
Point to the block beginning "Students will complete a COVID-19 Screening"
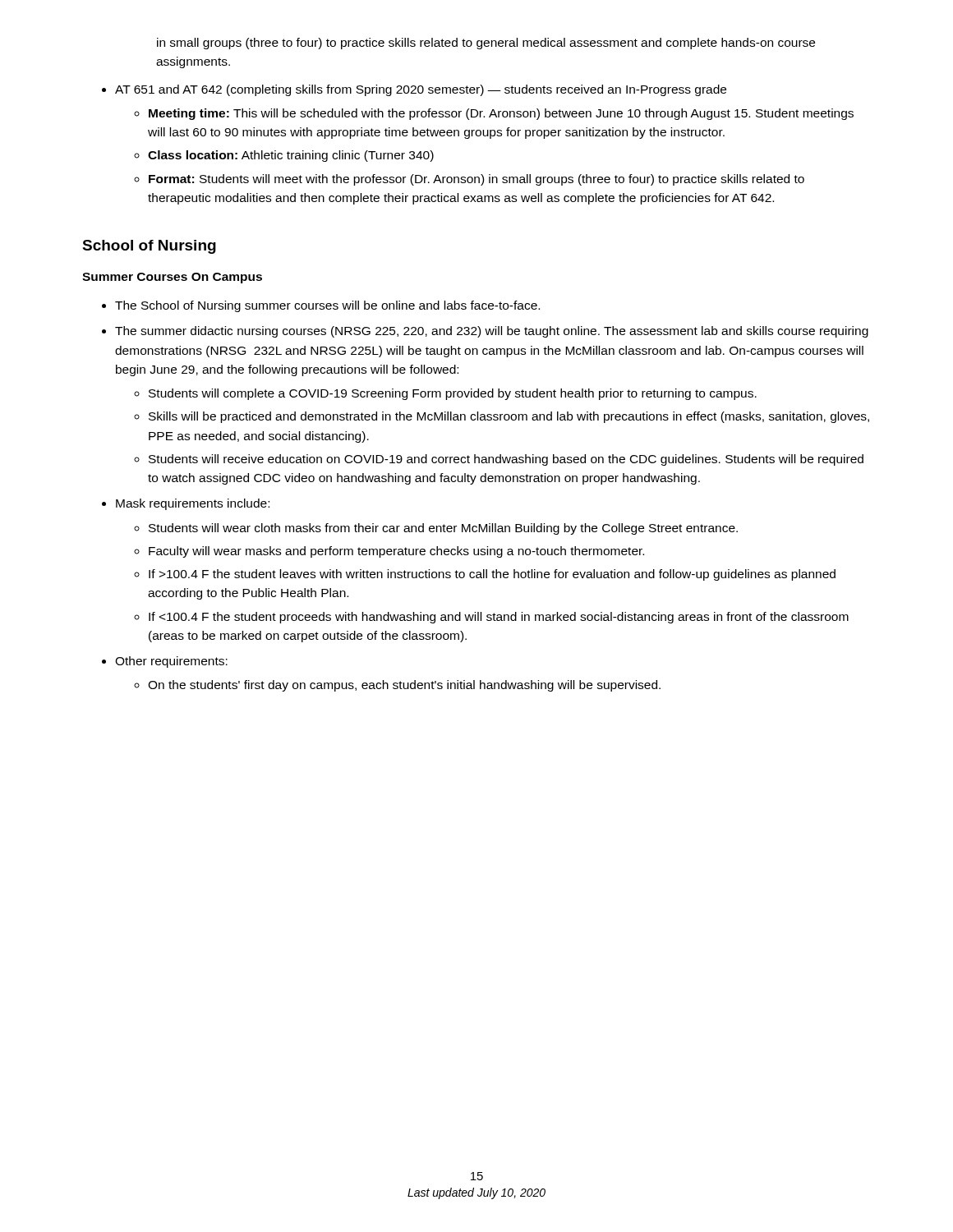pos(453,393)
